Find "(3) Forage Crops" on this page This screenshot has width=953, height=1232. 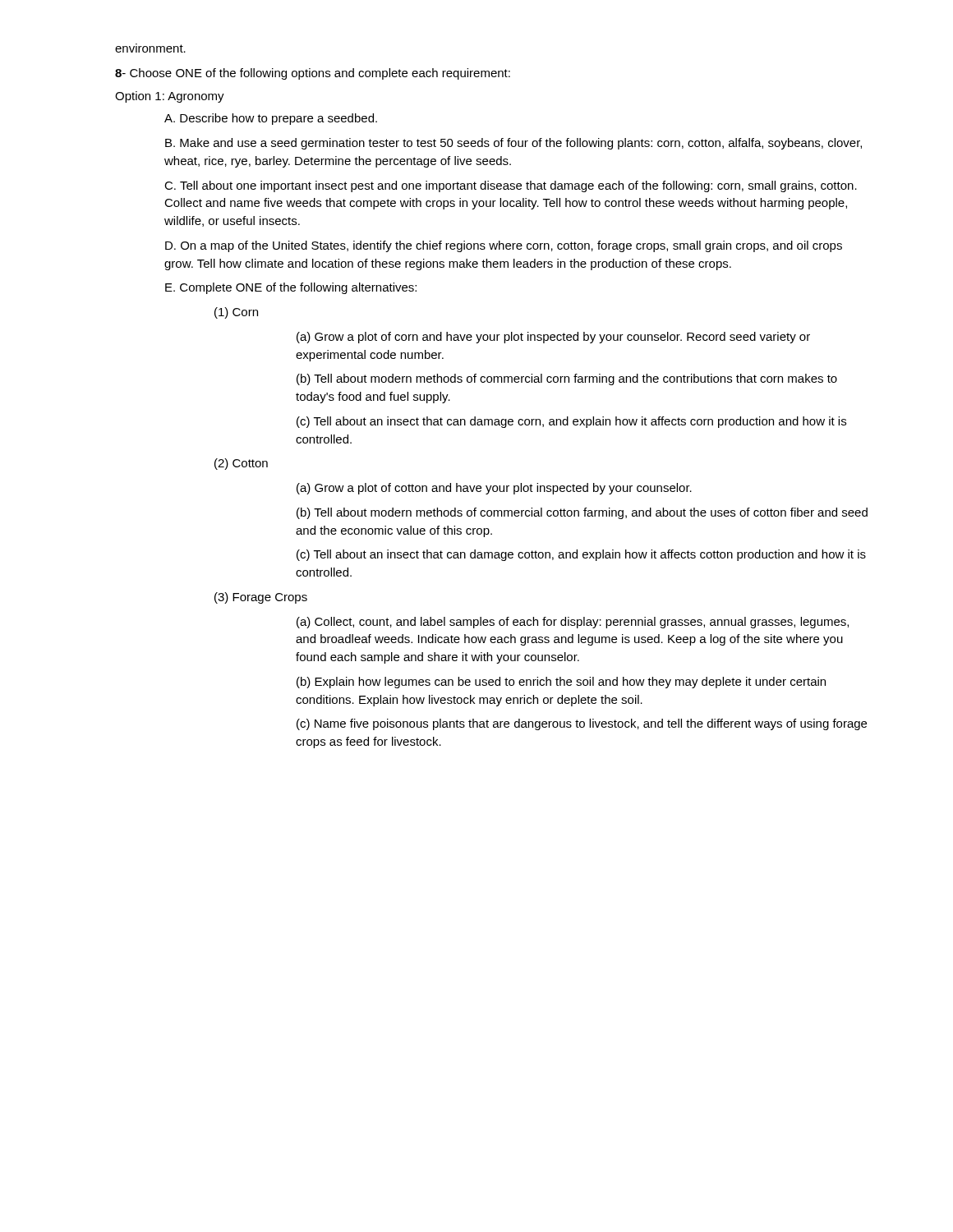261,596
